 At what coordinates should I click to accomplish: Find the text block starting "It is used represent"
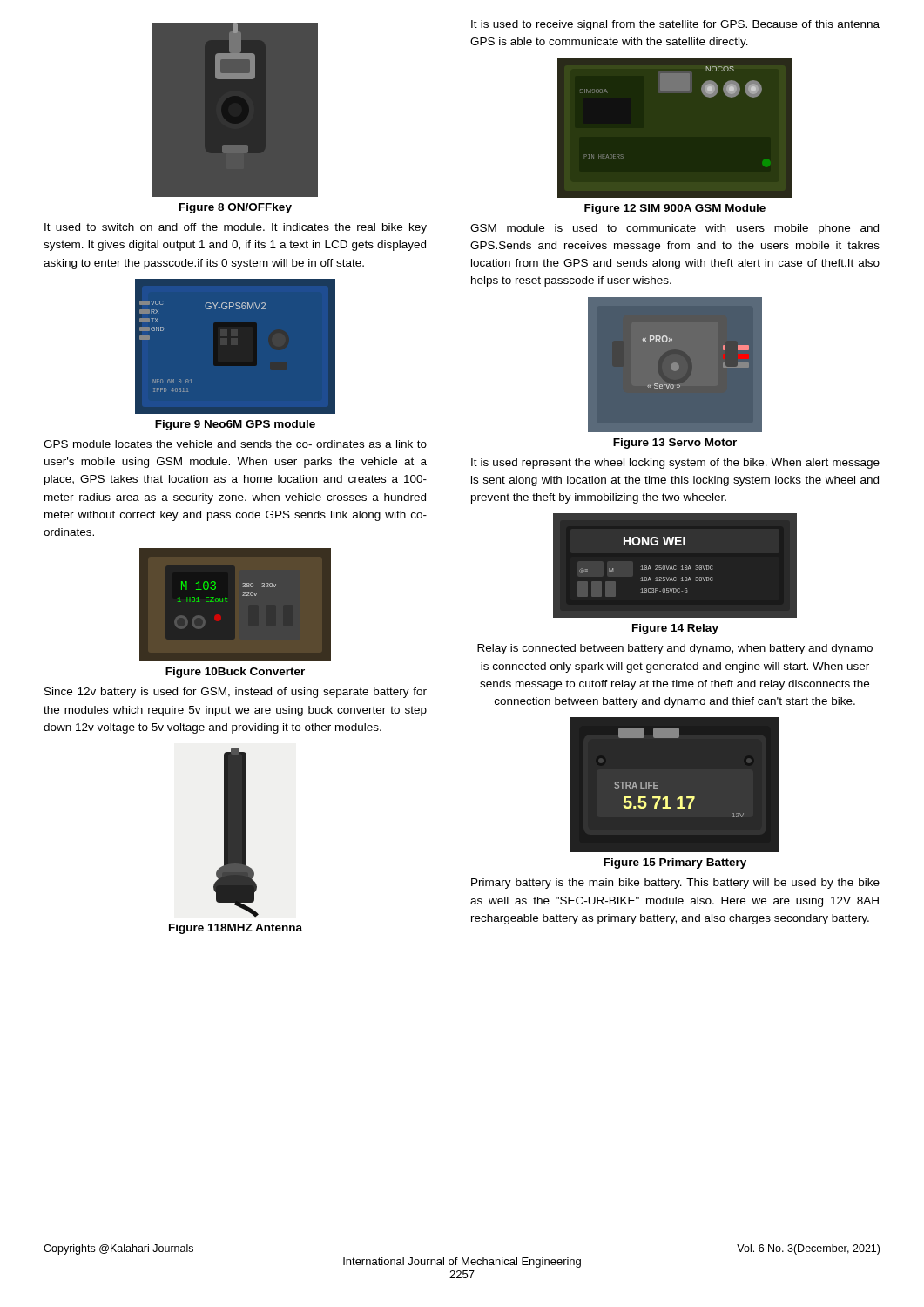675,479
